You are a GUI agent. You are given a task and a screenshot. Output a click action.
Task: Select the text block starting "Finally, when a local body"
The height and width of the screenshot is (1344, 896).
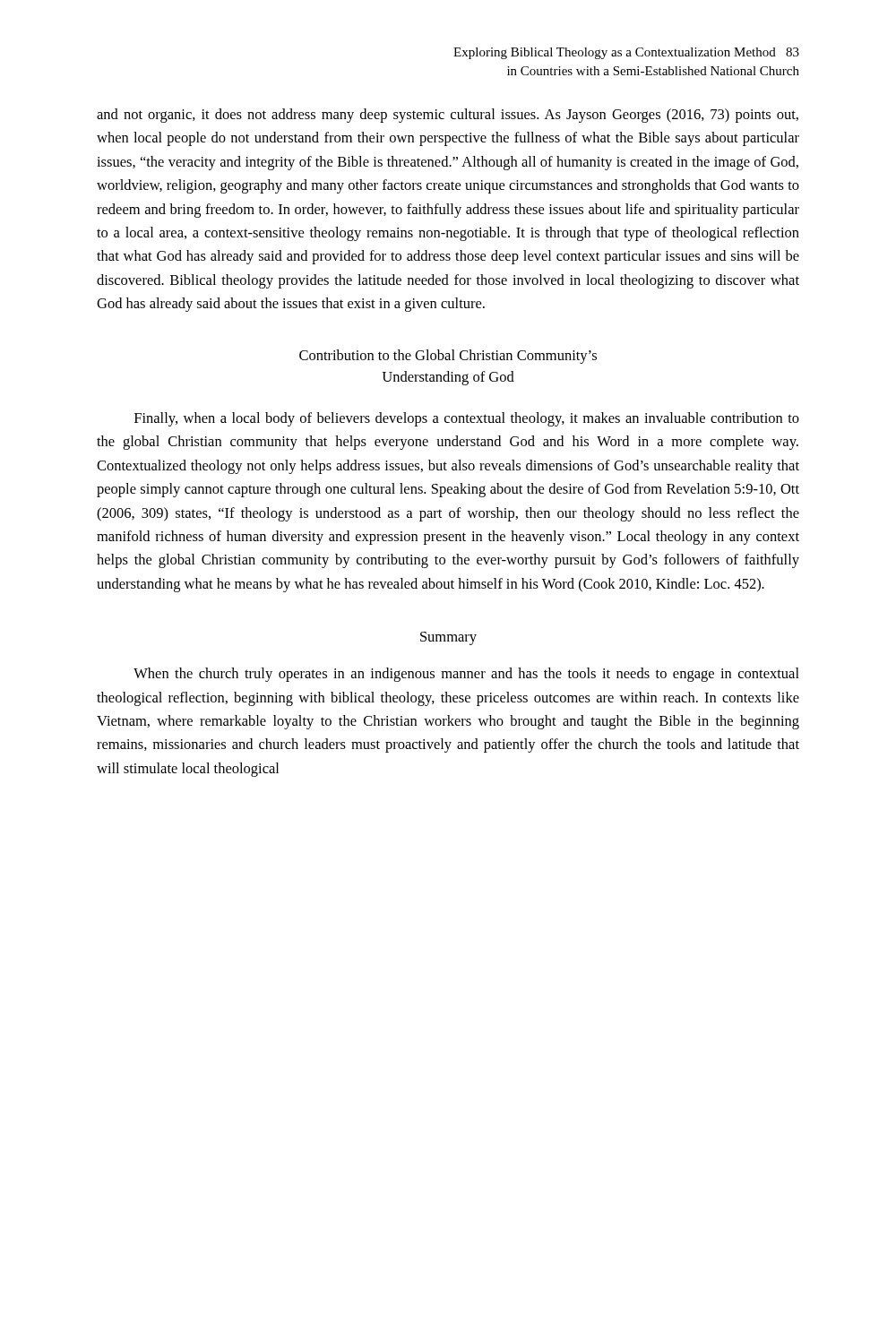click(x=448, y=501)
